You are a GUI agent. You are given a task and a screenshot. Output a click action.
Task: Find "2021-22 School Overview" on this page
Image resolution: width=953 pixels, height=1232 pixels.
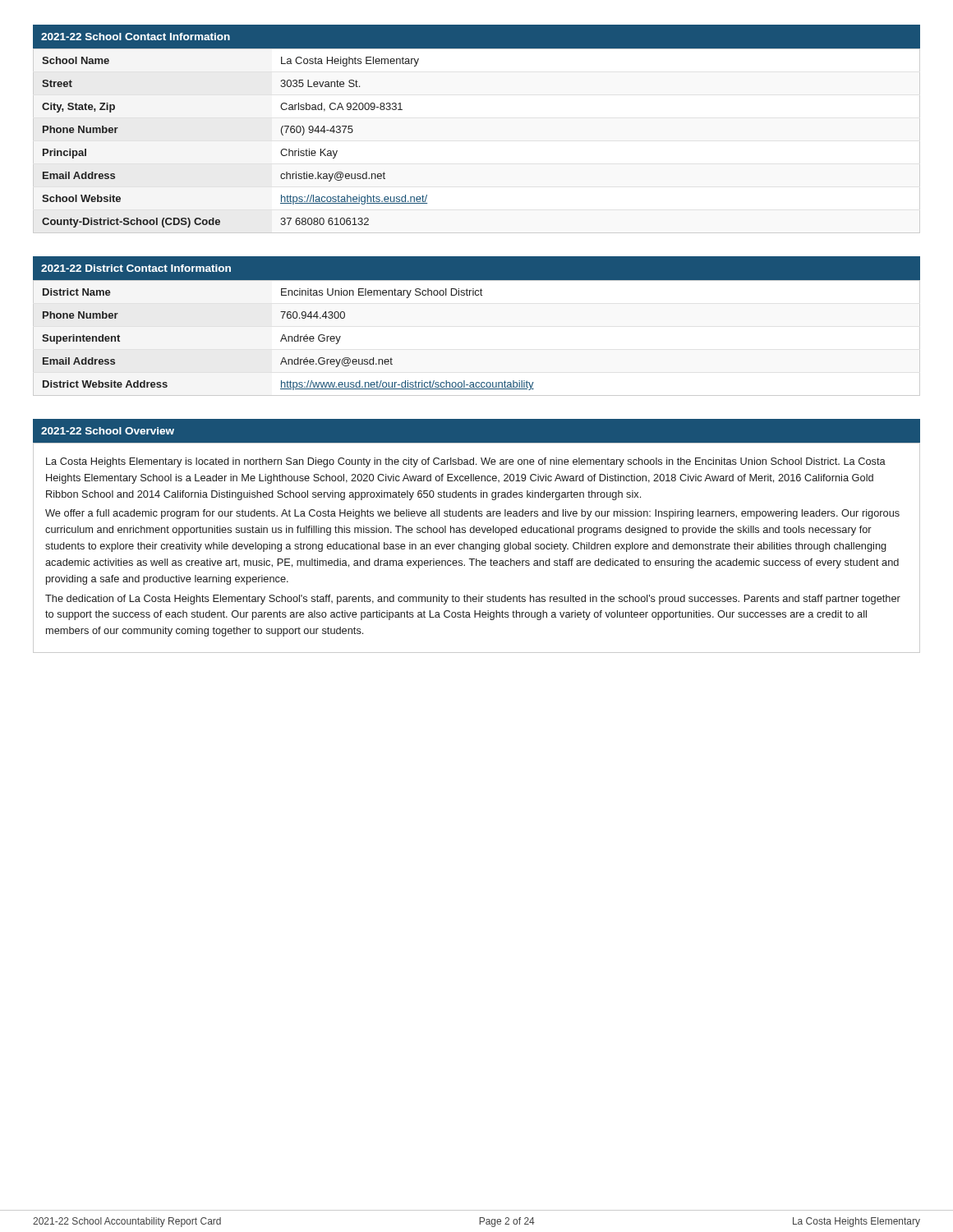pyautogui.click(x=476, y=431)
